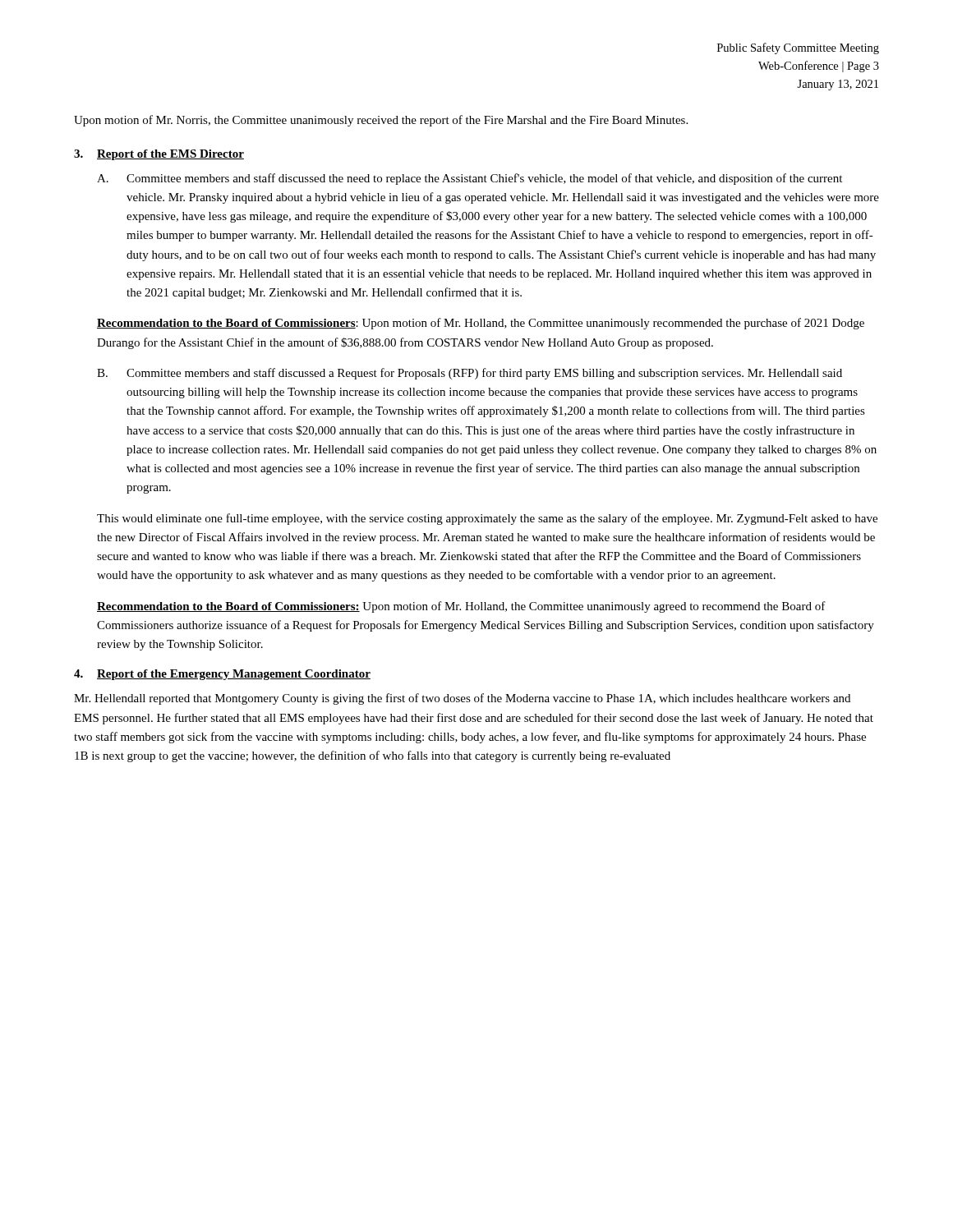Select the passage starting "3. Report of"
This screenshot has height=1232, width=953.
coord(159,155)
